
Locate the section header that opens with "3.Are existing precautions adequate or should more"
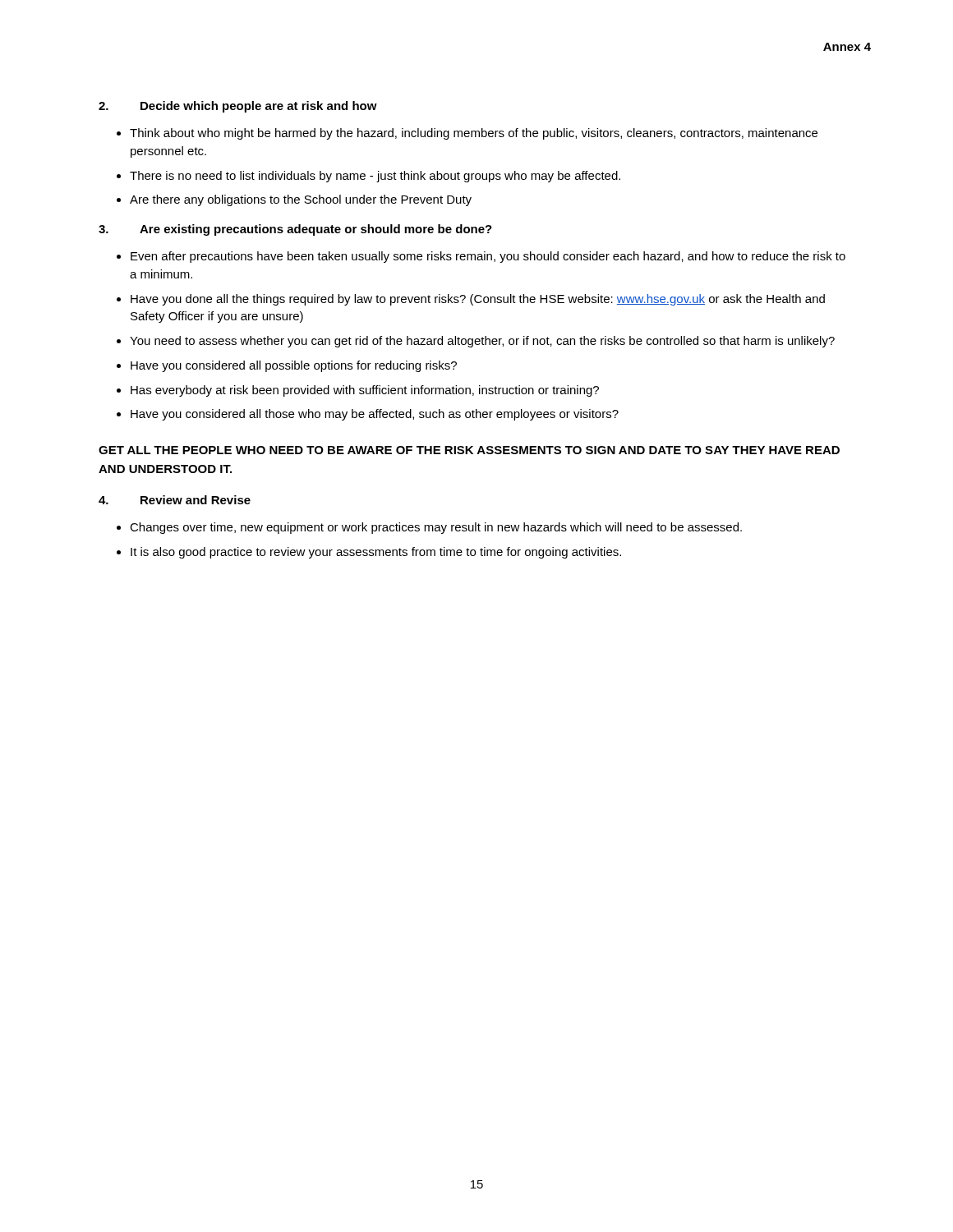[295, 229]
